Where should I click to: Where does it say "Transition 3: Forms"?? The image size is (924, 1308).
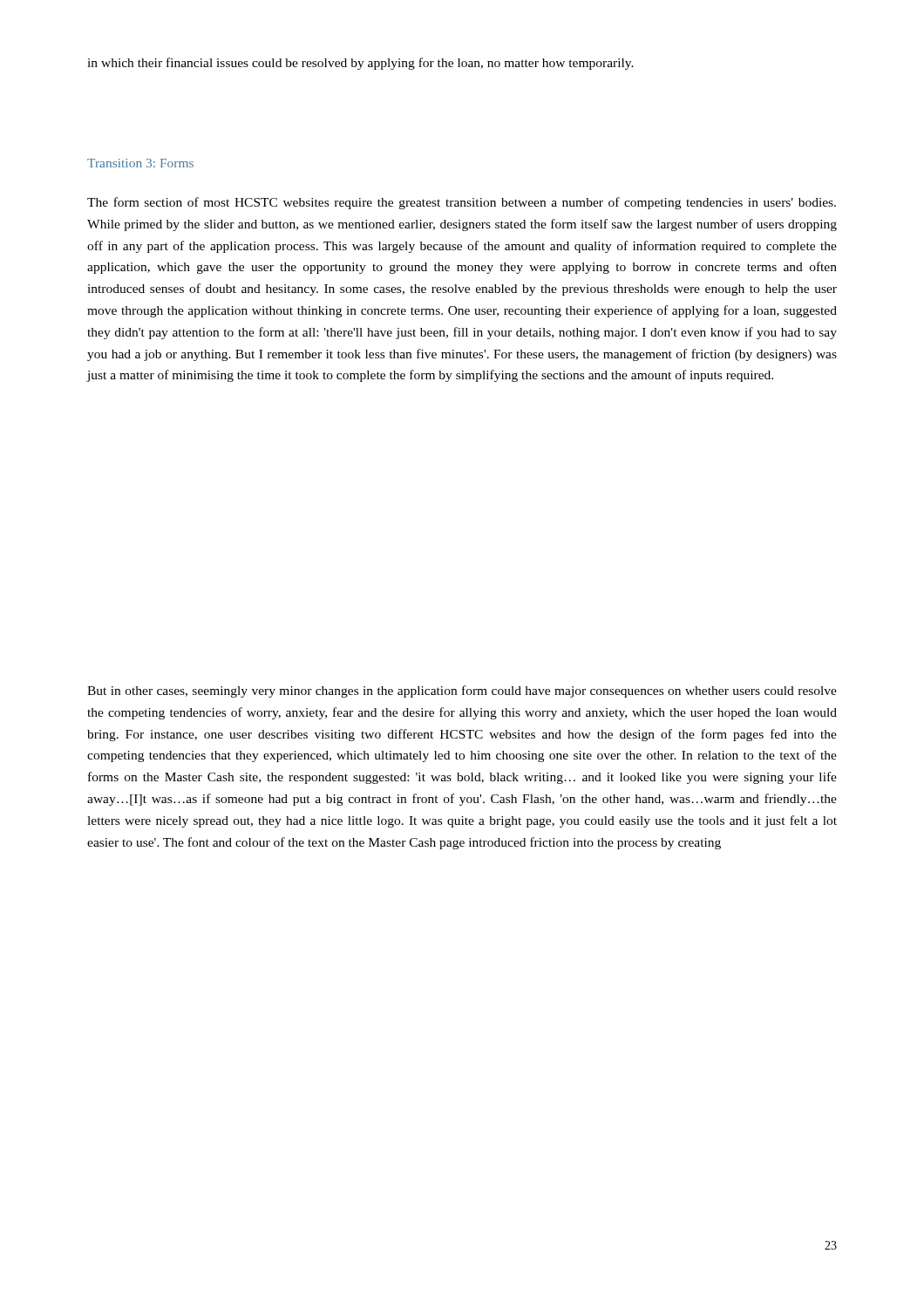pos(141,163)
